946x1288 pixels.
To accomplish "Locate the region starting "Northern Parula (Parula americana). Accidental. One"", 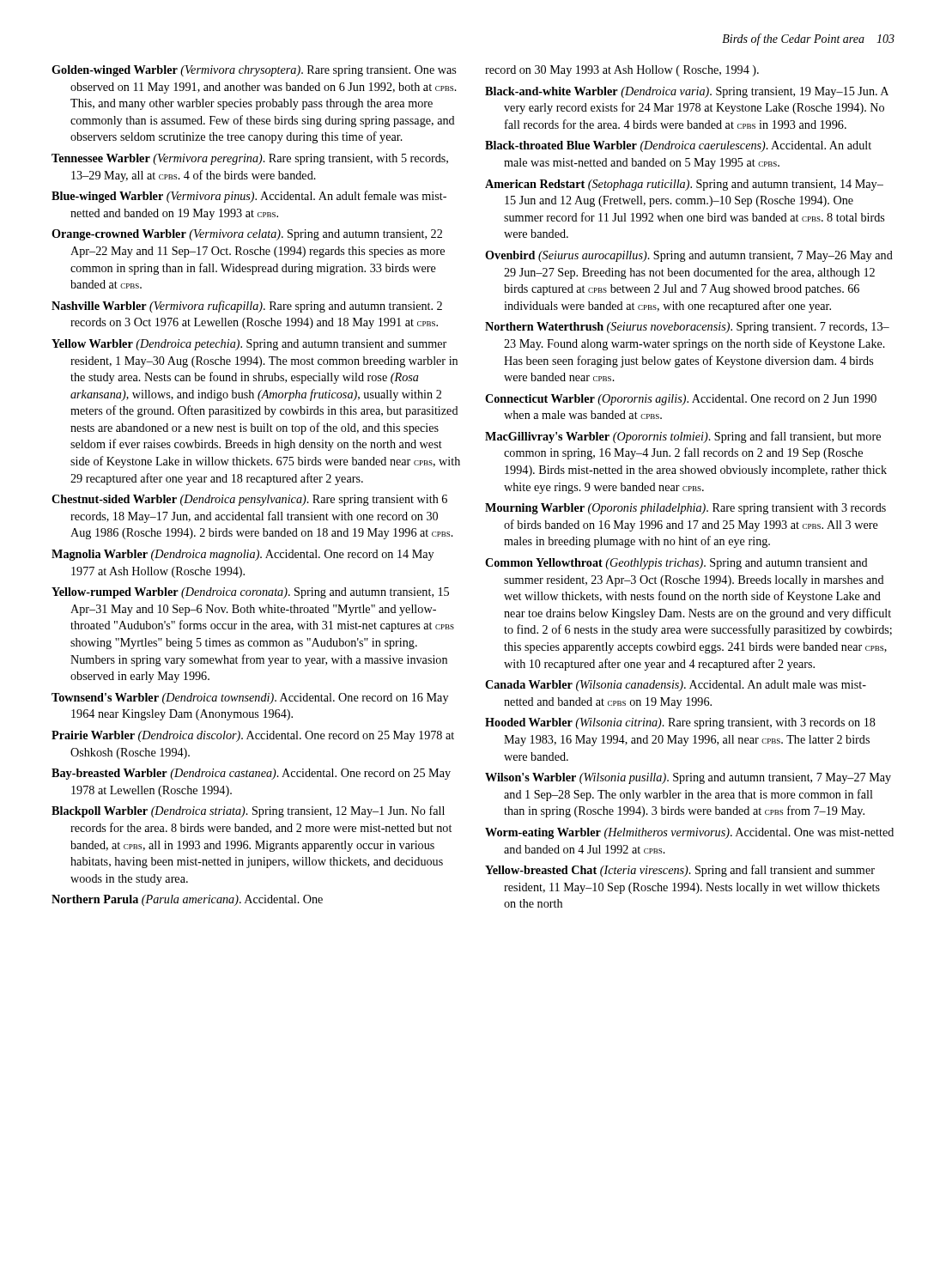I will click(187, 899).
